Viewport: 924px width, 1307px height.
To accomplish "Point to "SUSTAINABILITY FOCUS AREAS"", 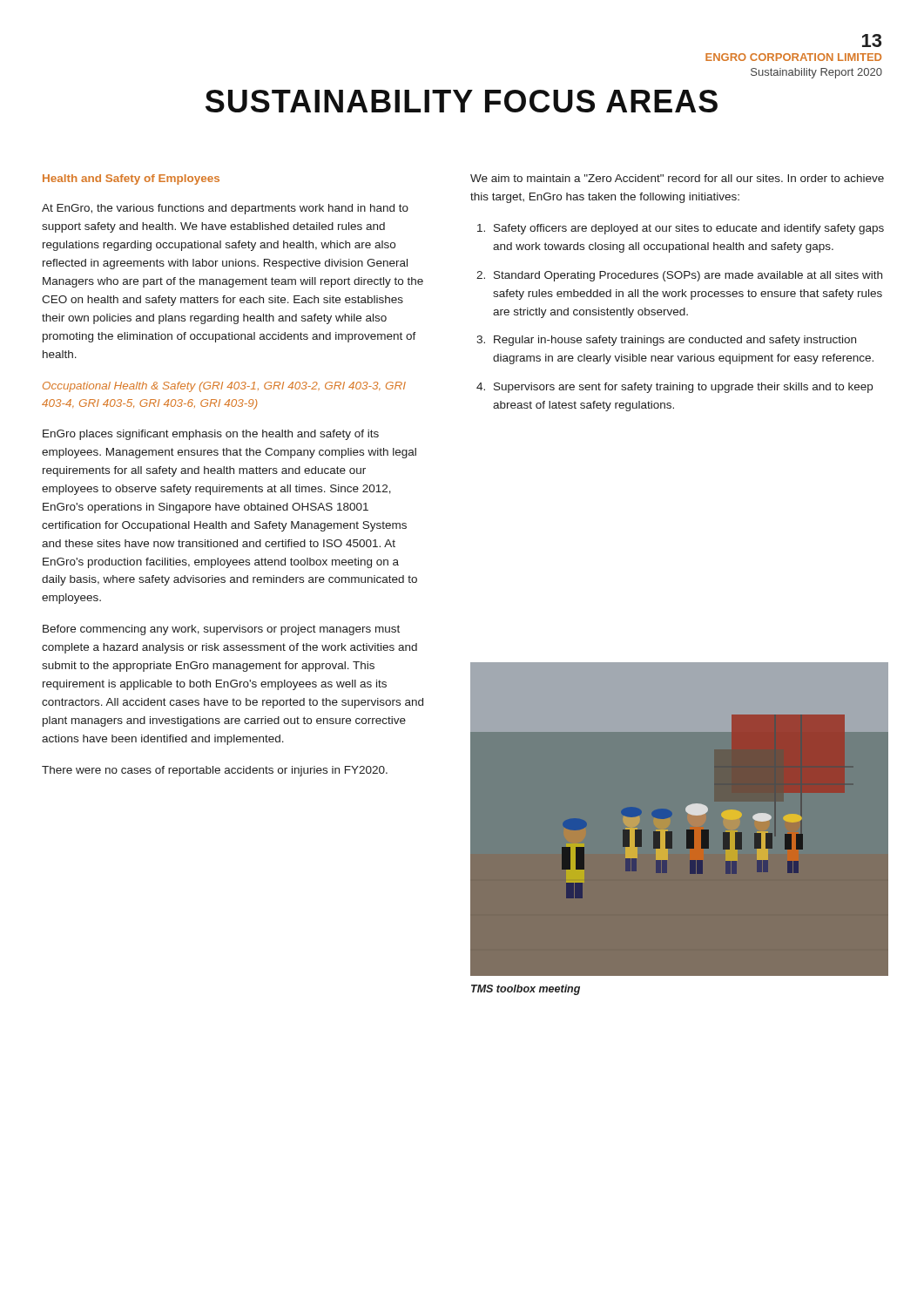I will click(462, 102).
